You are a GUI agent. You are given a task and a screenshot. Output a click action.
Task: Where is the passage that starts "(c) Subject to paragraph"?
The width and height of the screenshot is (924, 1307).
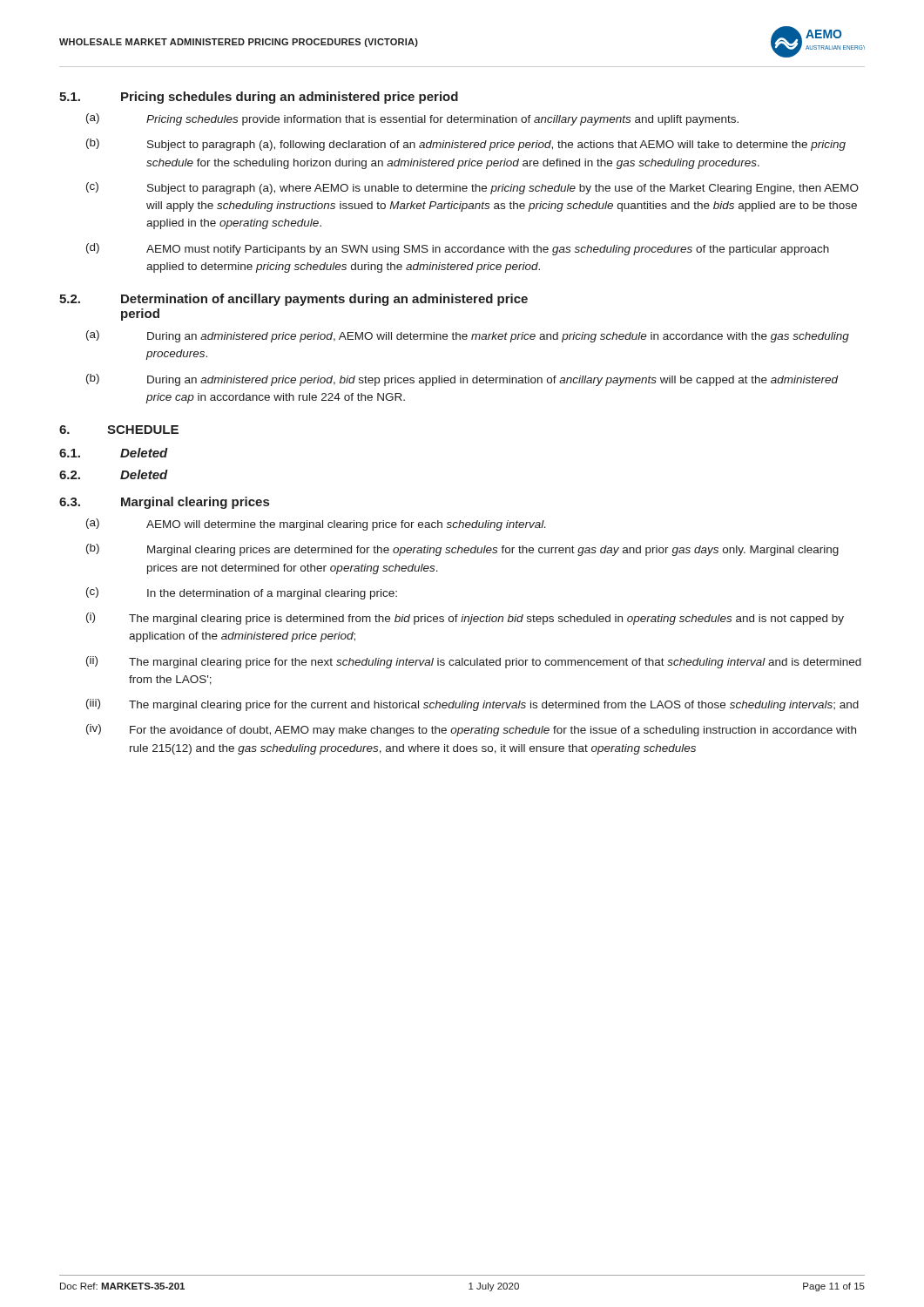coord(462,206)
